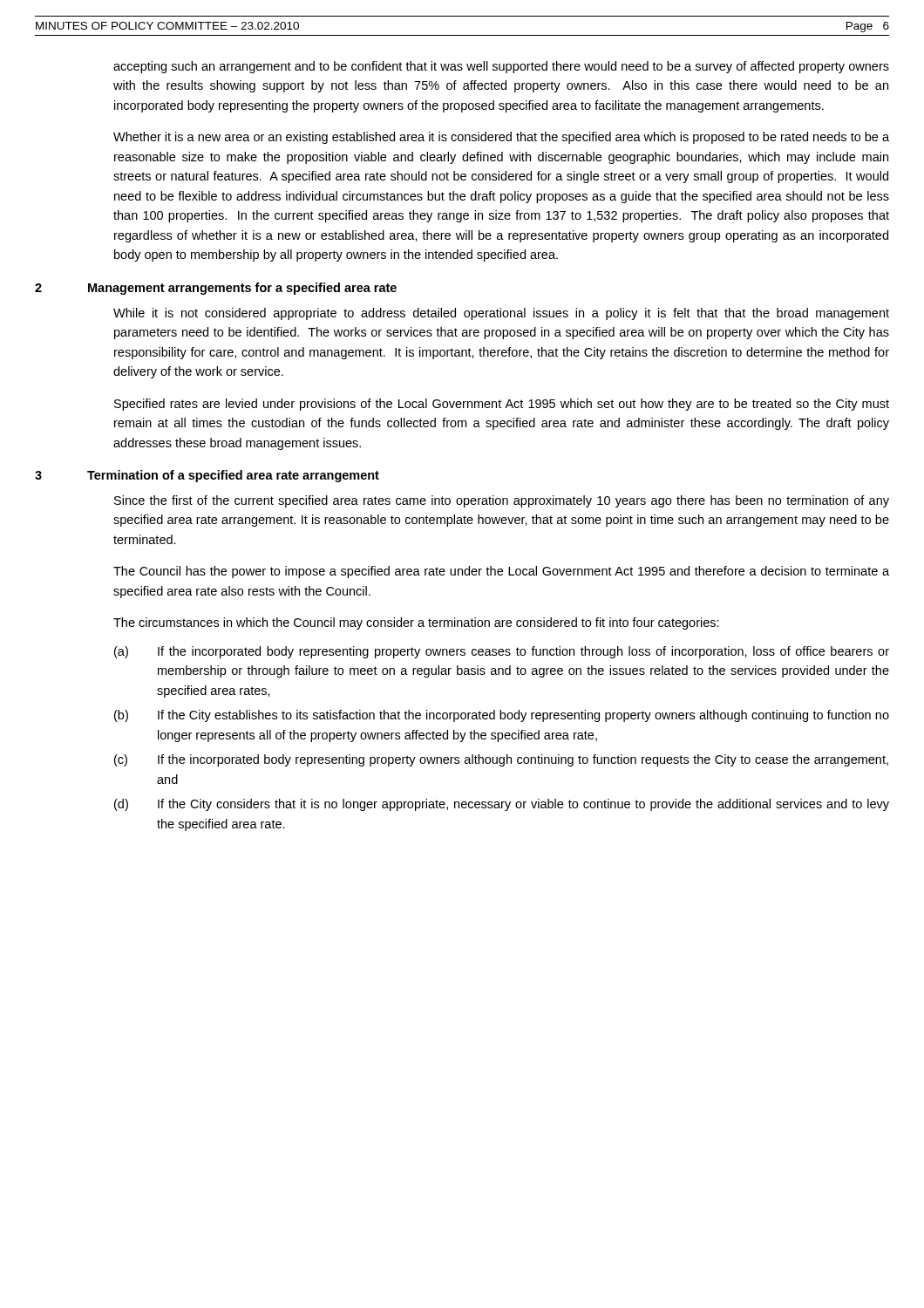Image resolution: width=924 pixels, height=1308 pixels.
Task: Point to the block starting "The Council has"
Action: [501, 581]
